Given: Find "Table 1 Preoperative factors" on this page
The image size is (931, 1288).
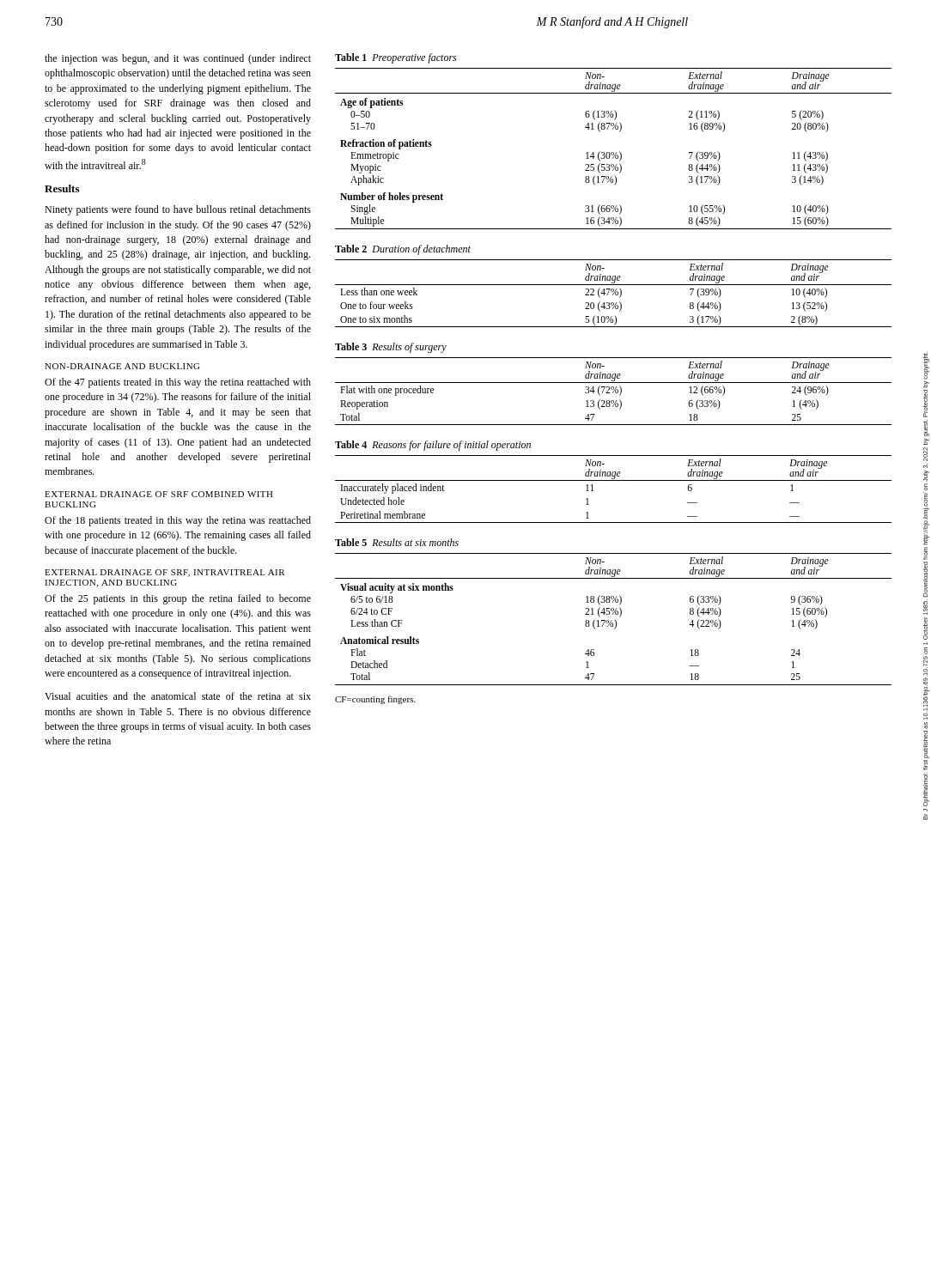Looking at the screenshot, I should pos(396,58).
